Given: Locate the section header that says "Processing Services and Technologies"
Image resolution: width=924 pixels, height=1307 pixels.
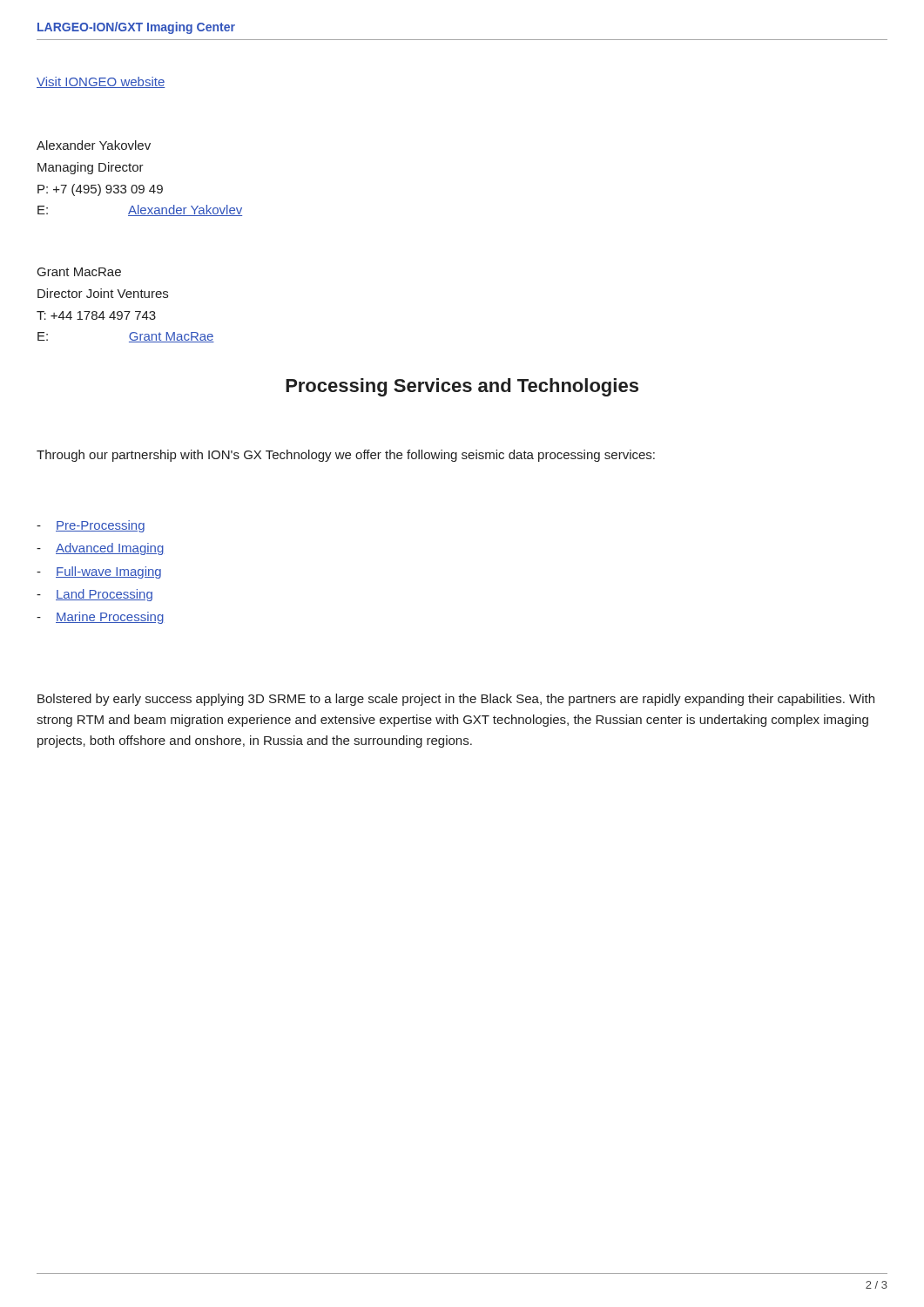Looking at the screenshot, I should point(462,386).
